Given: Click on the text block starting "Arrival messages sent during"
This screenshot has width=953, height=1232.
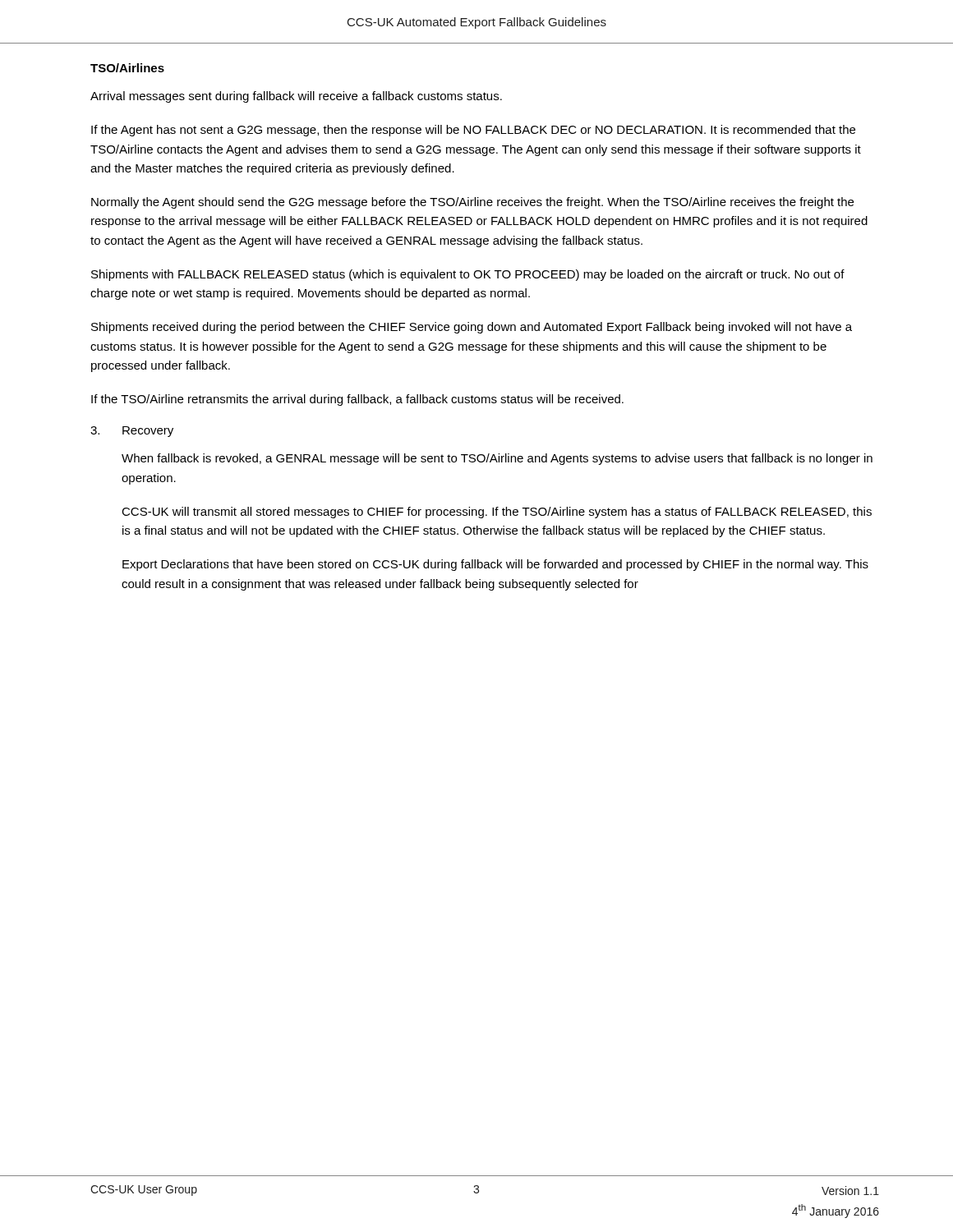Looking at the screenshot, I should [297, 96].
